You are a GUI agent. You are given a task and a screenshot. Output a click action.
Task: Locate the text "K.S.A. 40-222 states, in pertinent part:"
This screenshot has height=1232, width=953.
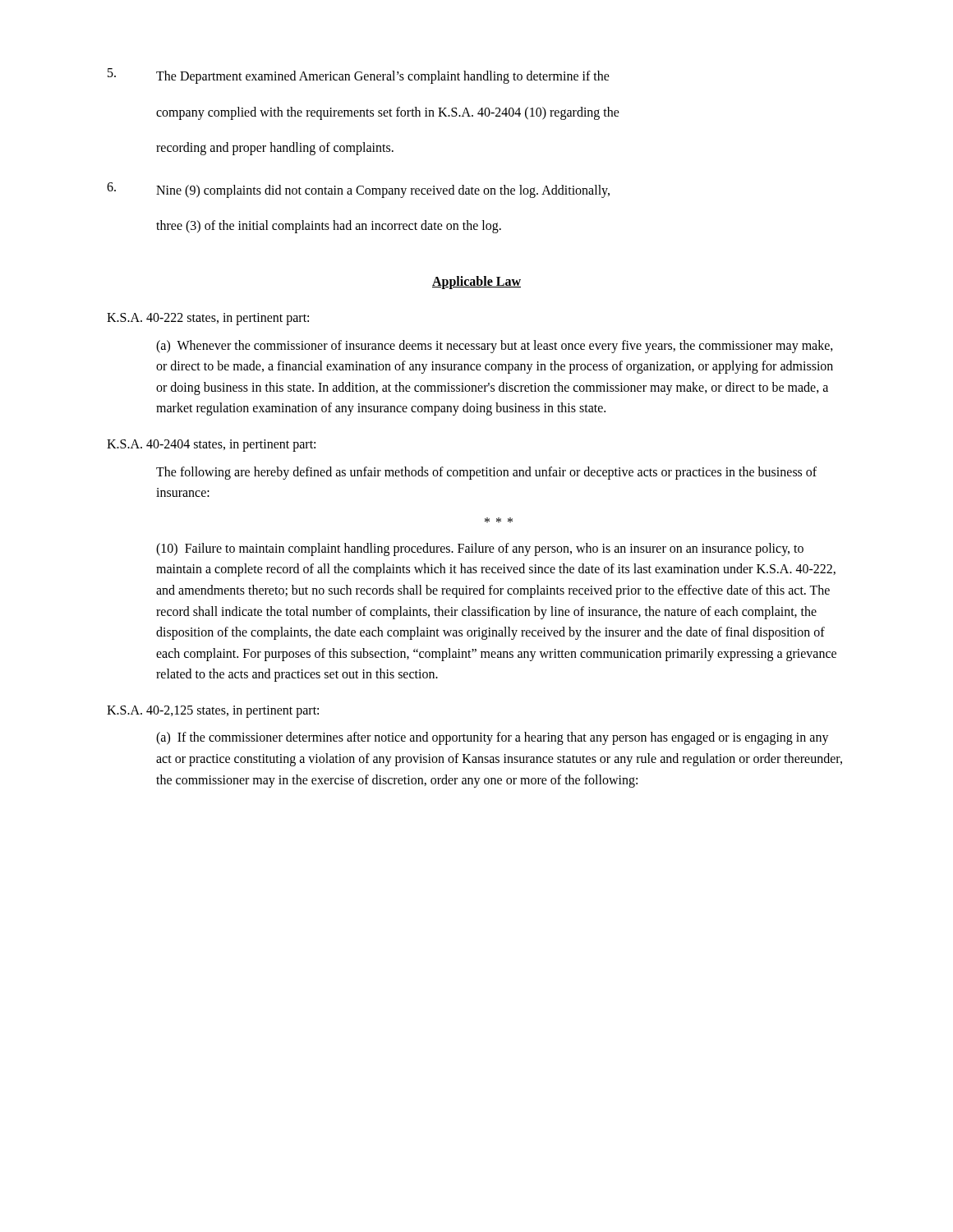(208, 317)
